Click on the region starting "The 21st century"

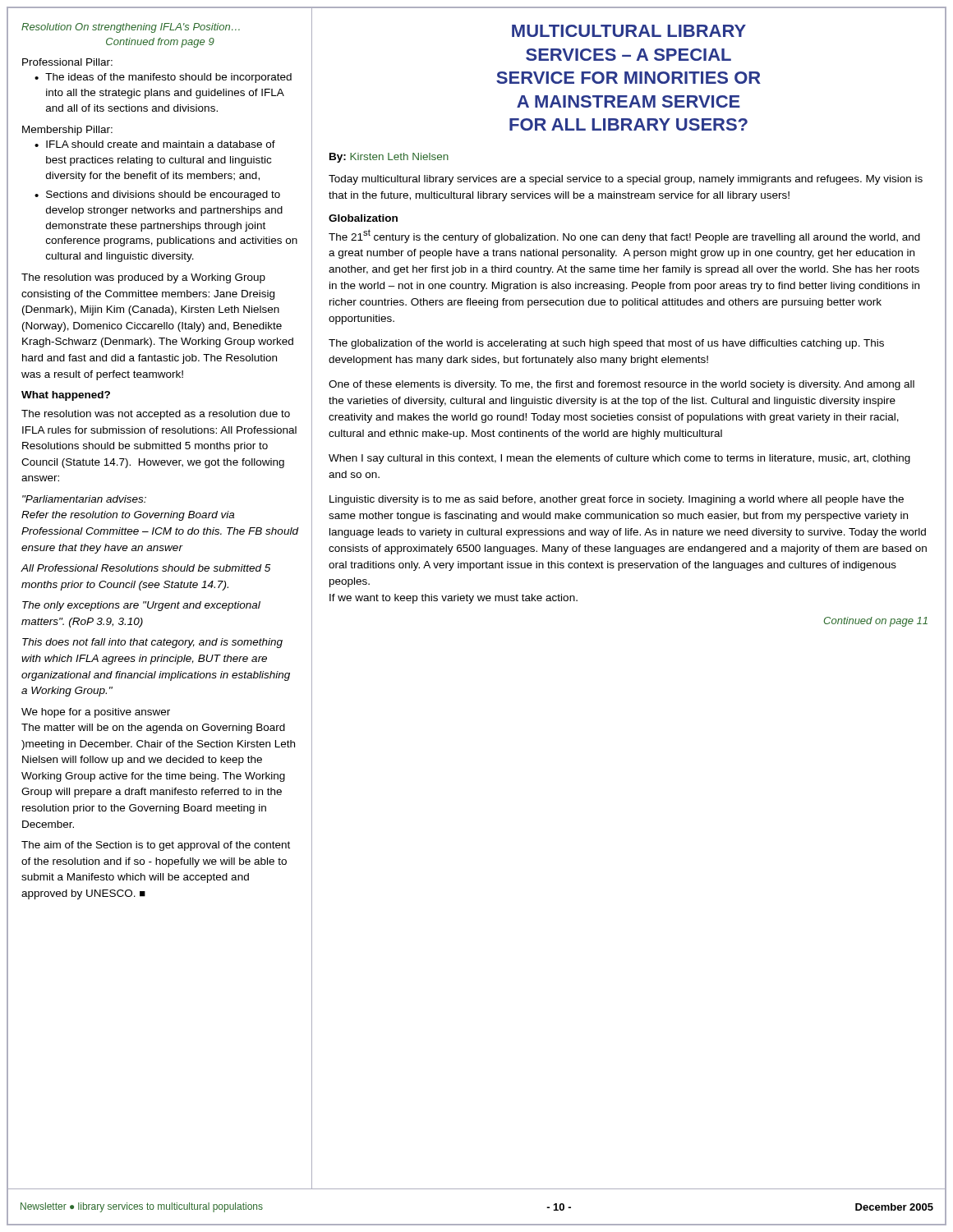click(x=628, y=276)
